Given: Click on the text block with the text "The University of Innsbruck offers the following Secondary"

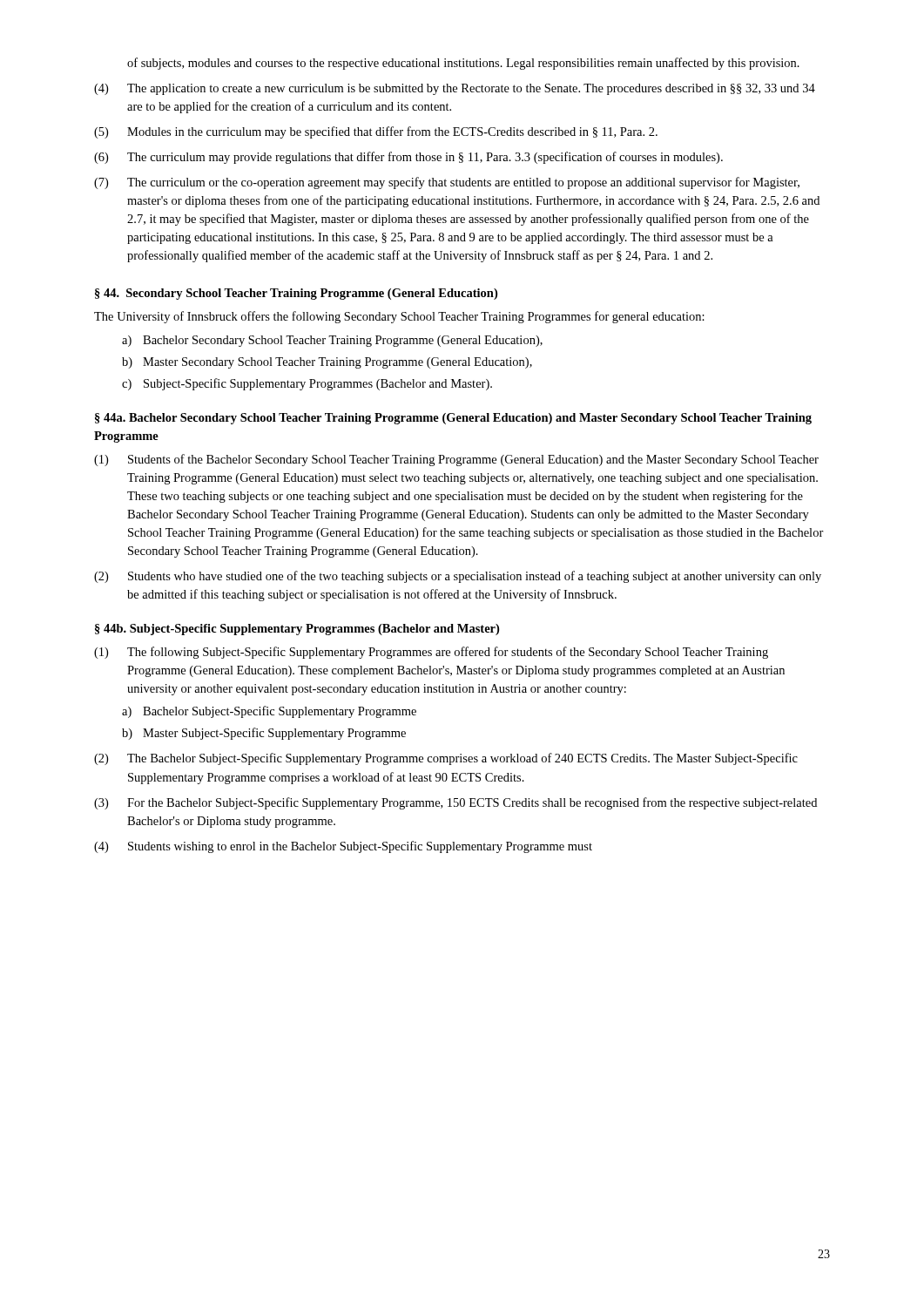Looking at the screenshot, I should point(400,316).
